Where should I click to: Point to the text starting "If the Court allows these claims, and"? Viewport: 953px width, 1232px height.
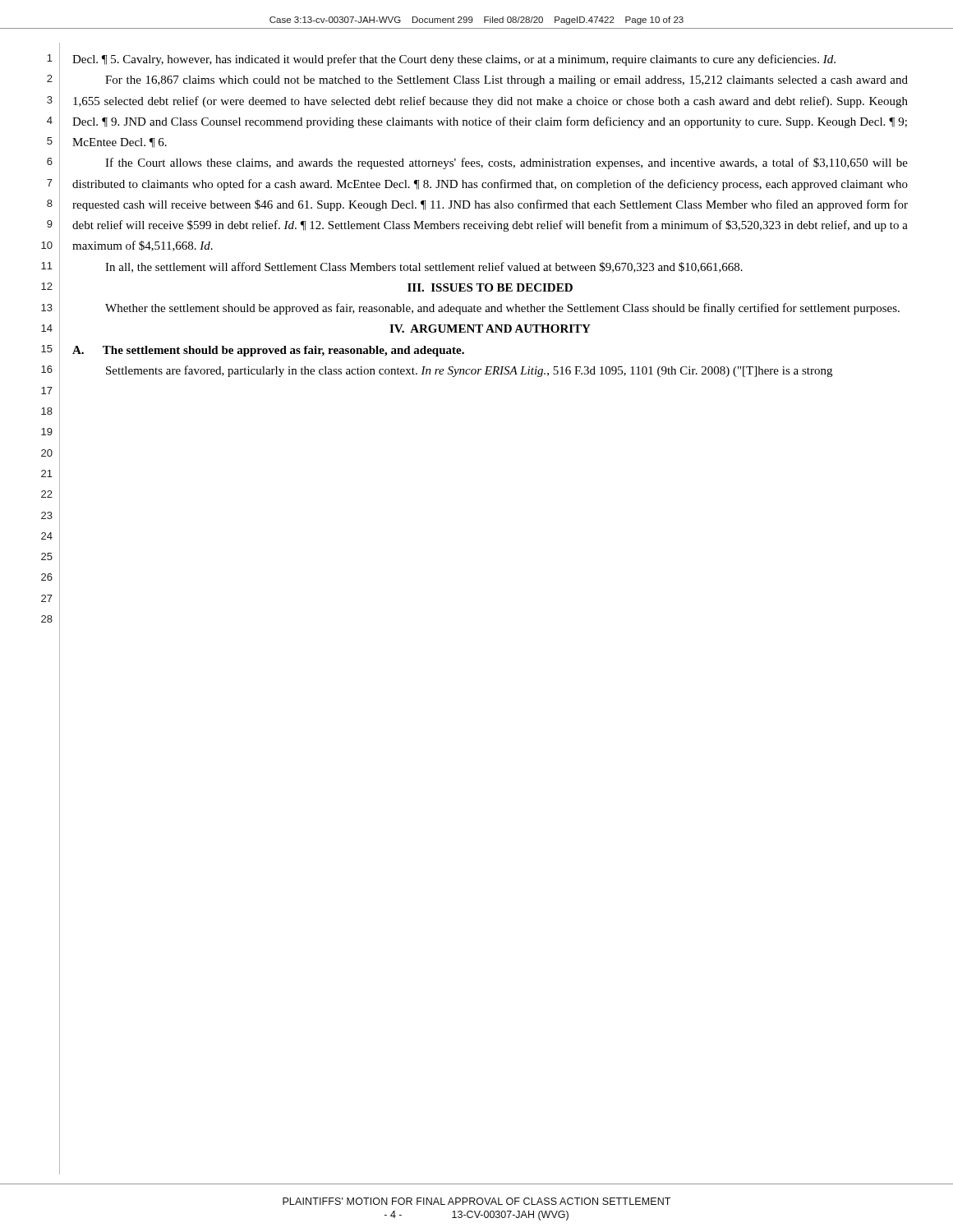[x=490, y=204]
